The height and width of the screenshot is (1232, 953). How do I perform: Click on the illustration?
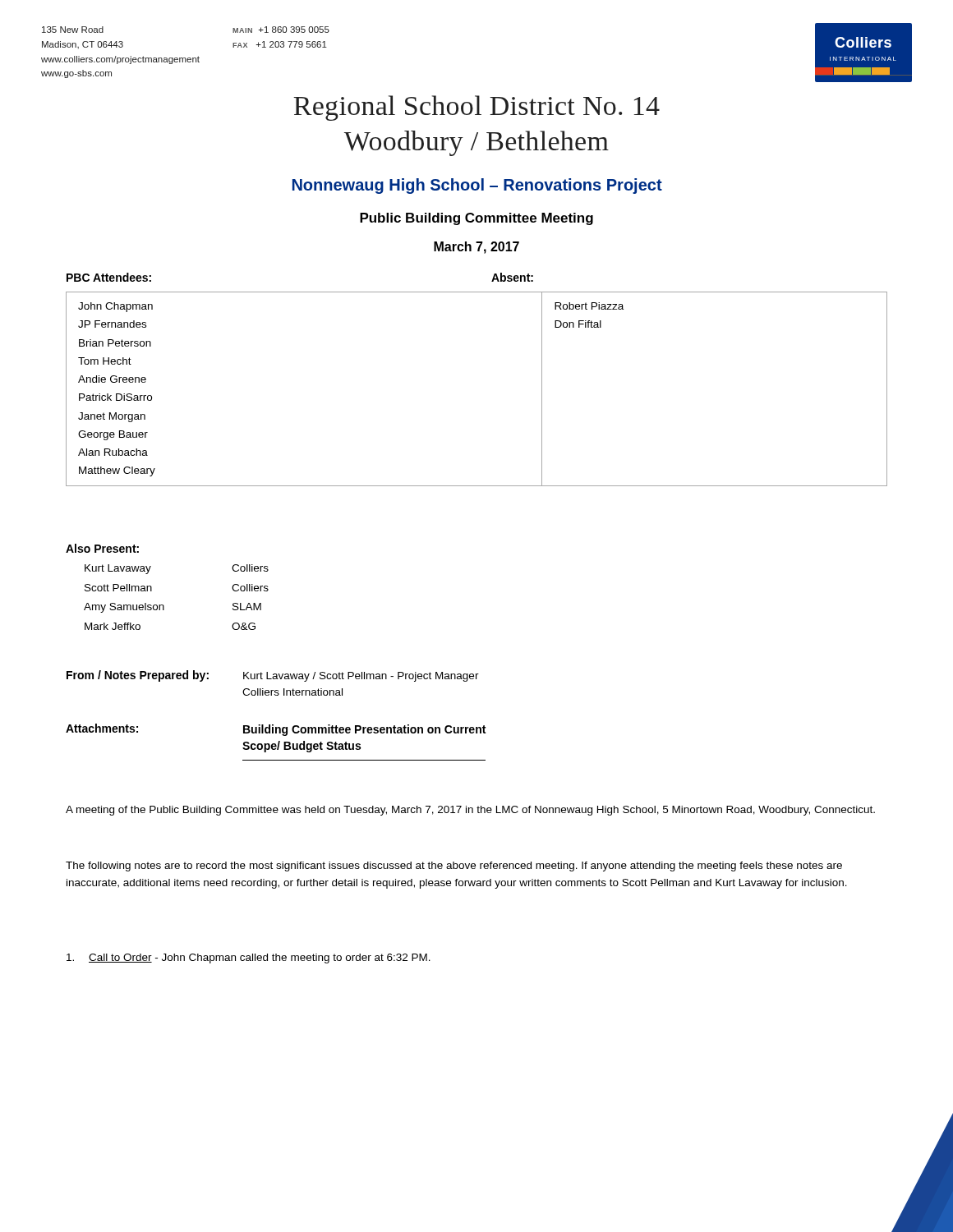tap(885, 1172)
